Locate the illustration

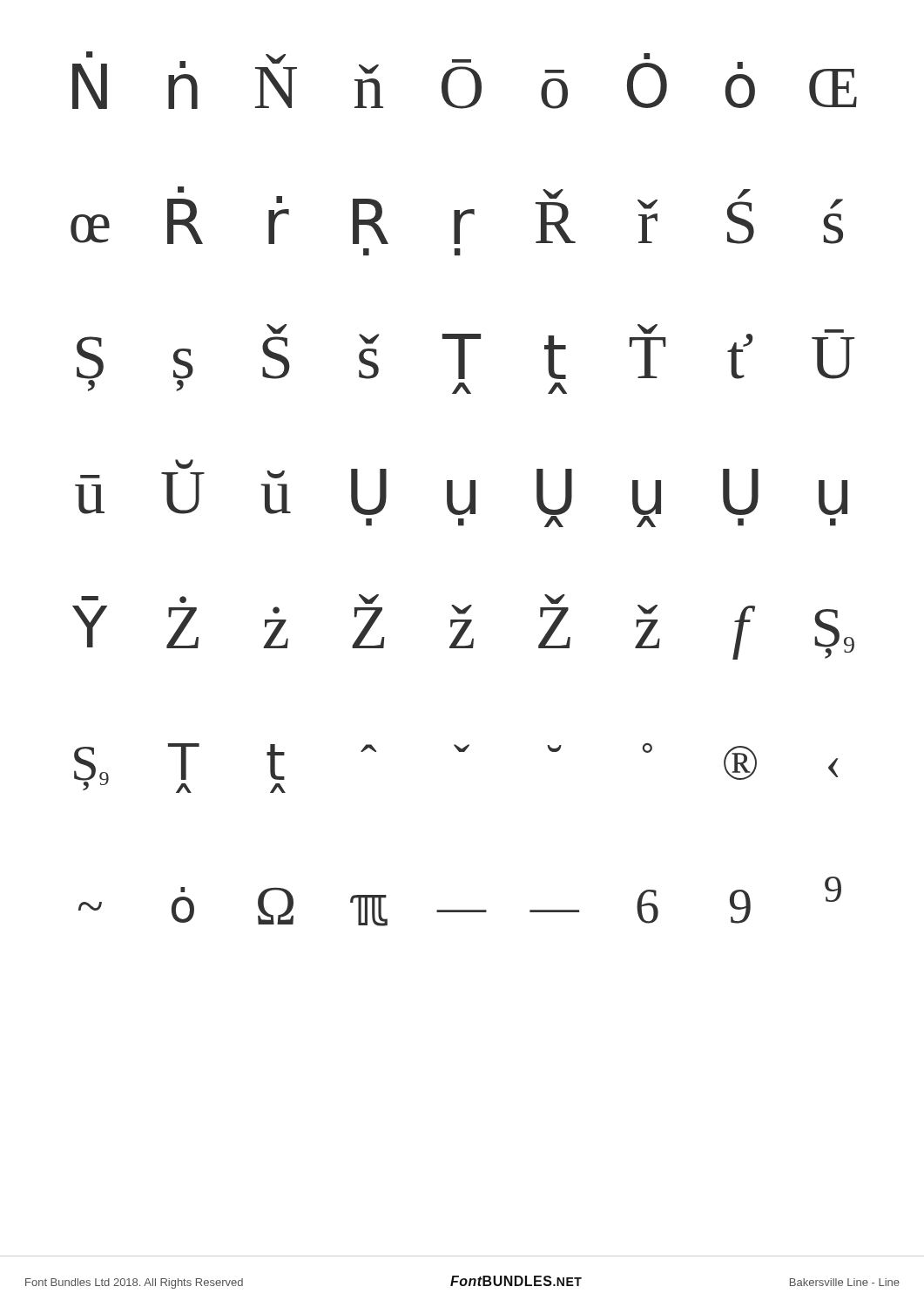point(462,619)
